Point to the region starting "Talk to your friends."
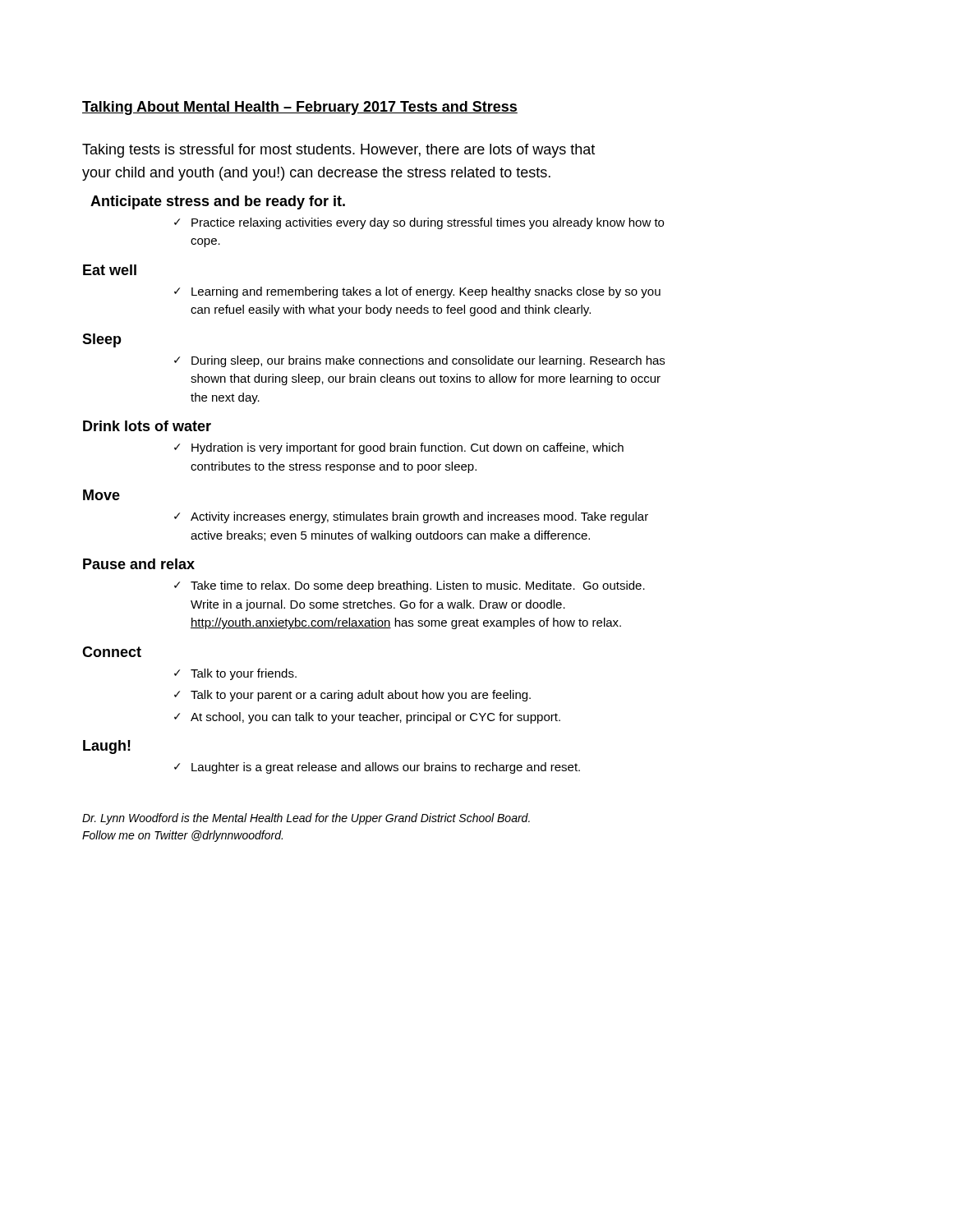 [x=244, y=673]
